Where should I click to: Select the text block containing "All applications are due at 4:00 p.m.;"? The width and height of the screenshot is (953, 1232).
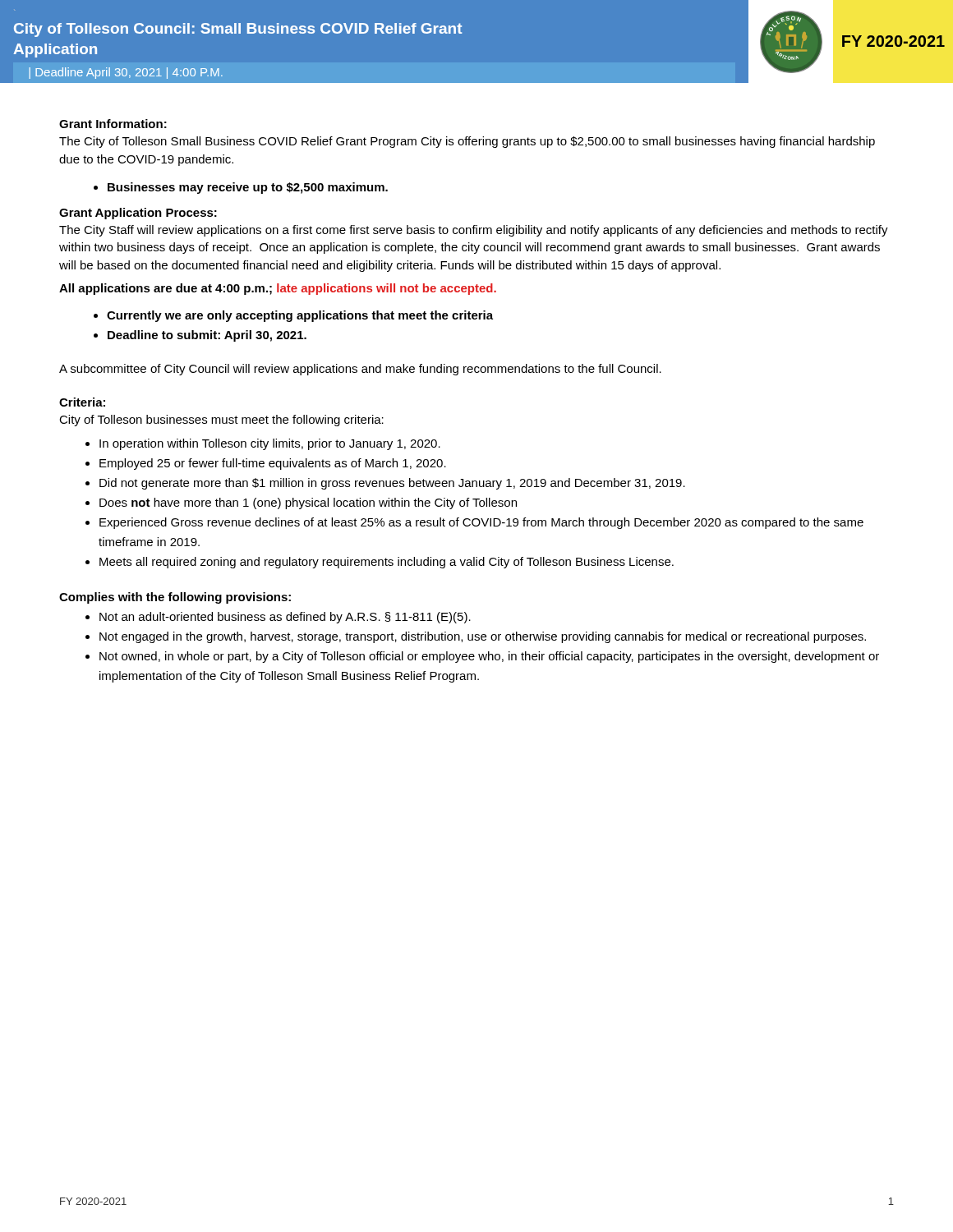[278, 288]
